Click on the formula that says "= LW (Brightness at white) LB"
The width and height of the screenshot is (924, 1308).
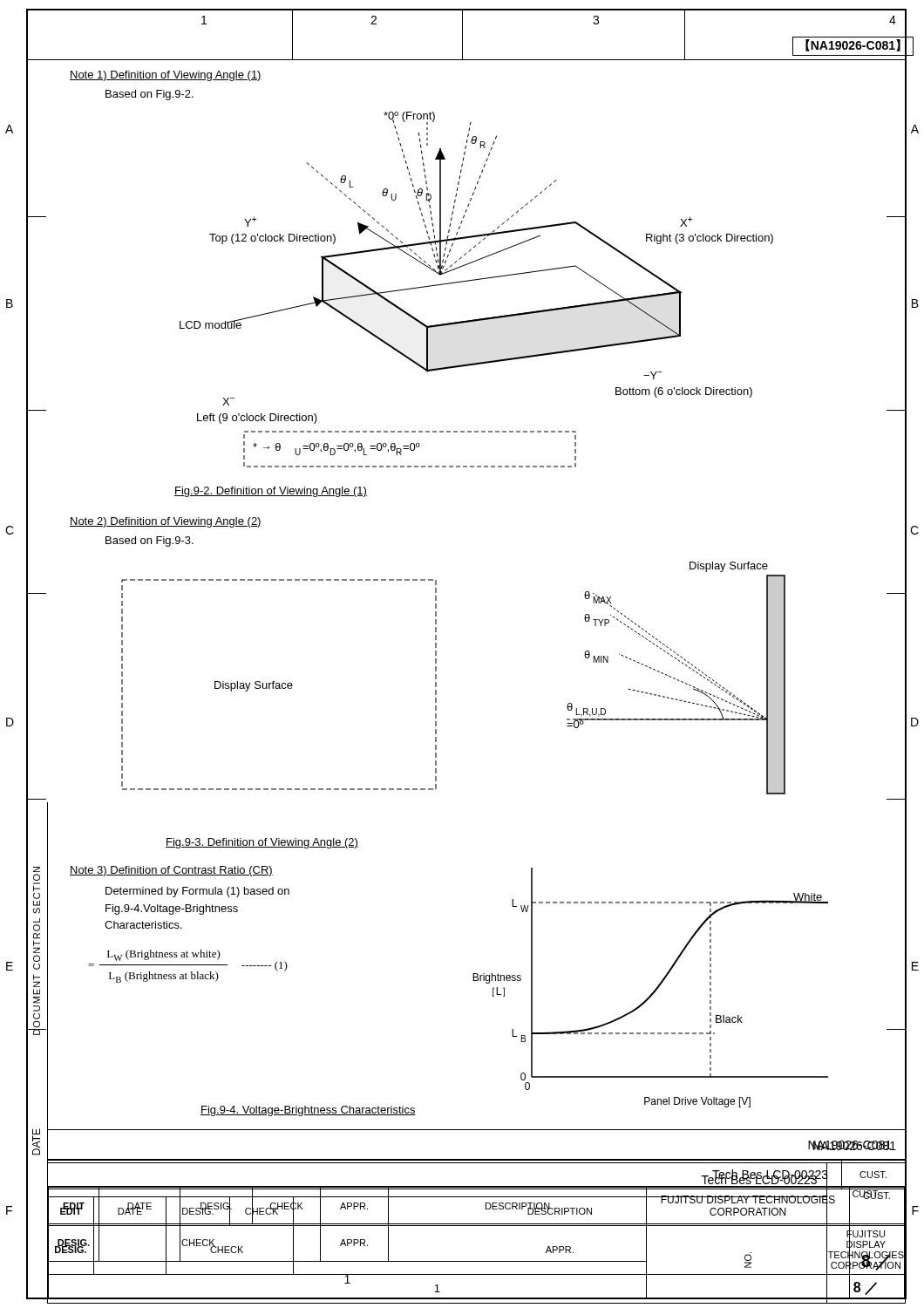click(188, 965)
